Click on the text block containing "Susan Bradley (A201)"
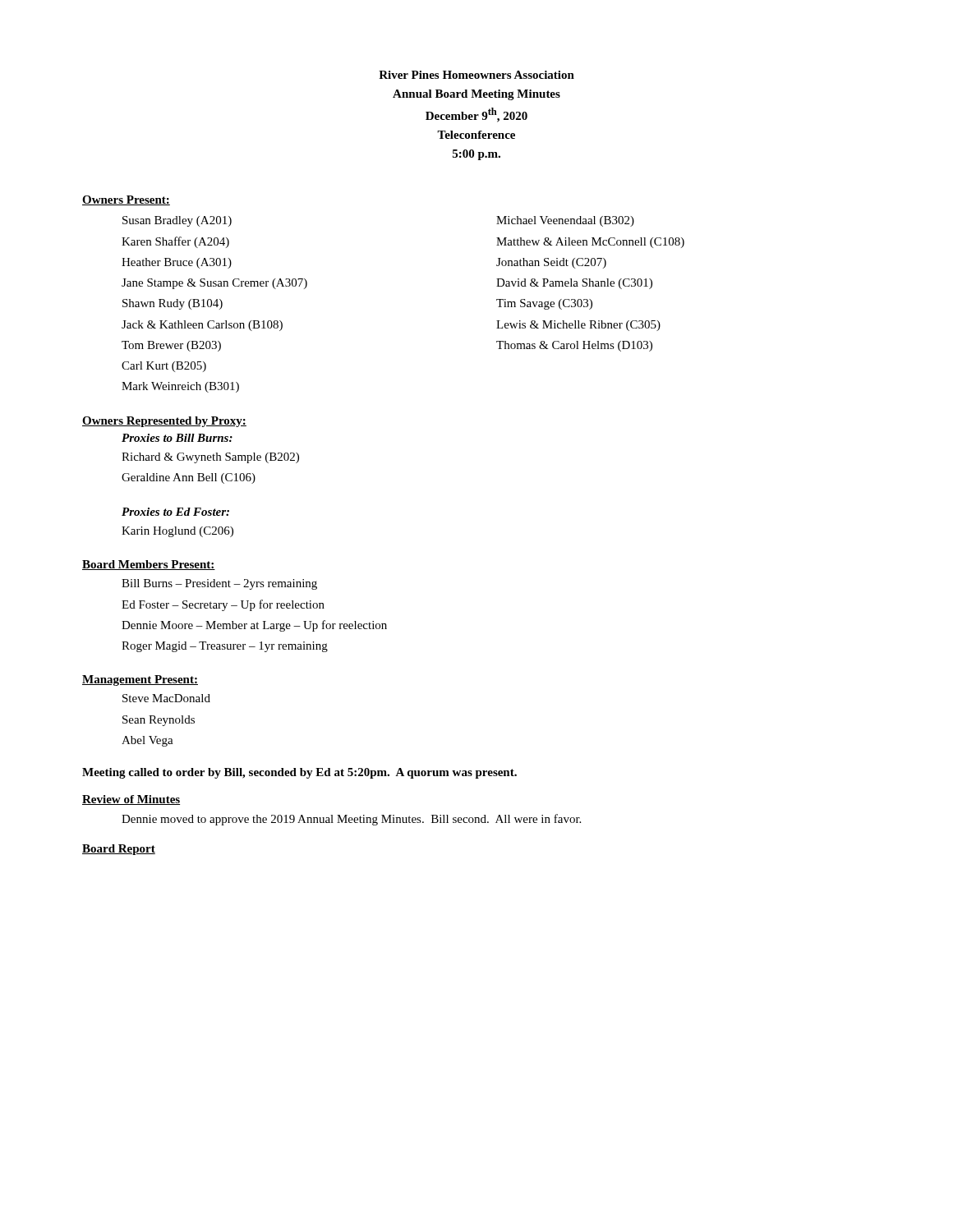The image size is (953, 1232). click(x=180, y=221)
